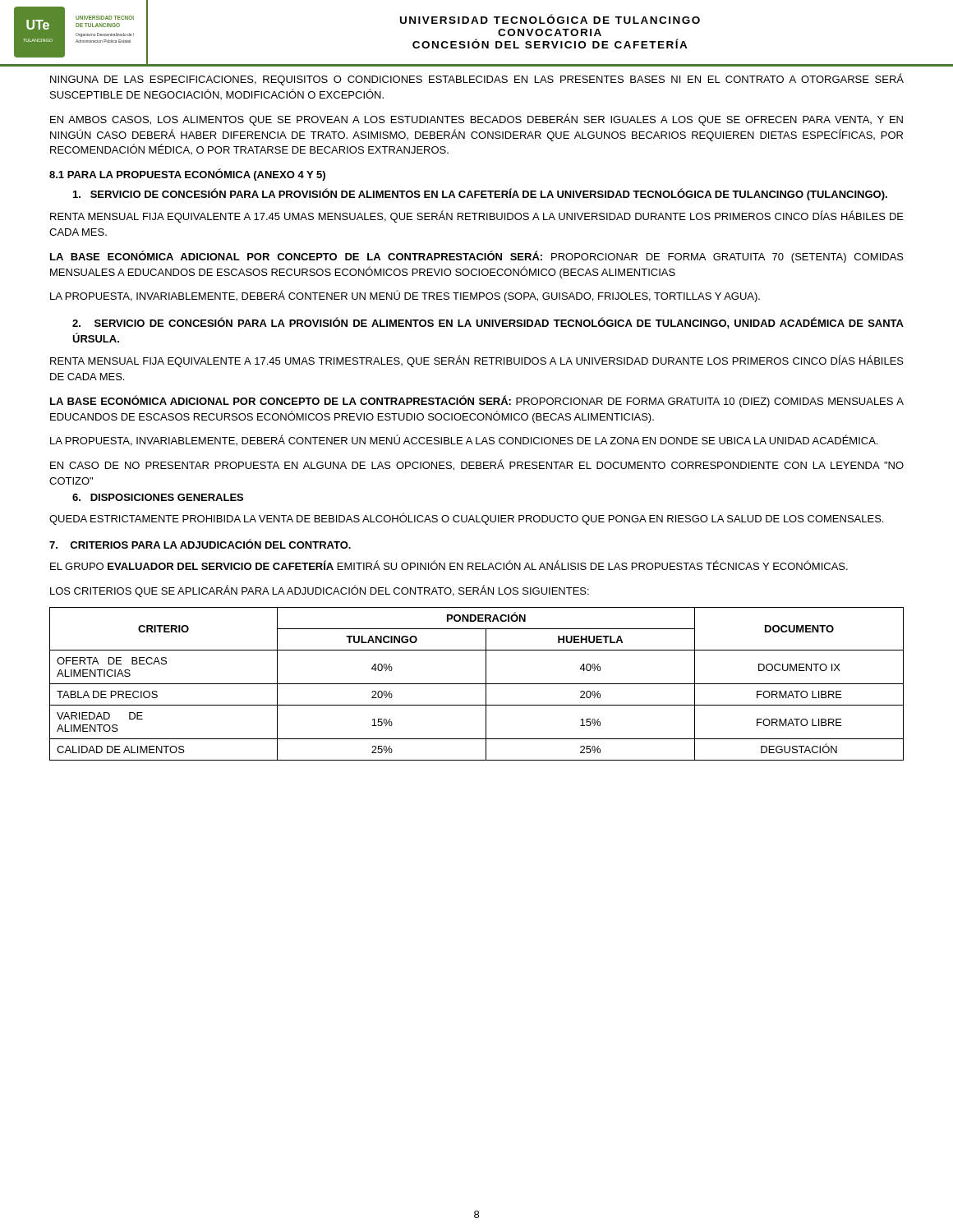Find the region starting "7. CRITERIOS PARA LA ADJUDICACIÓN DEL CONTRATO."
This screenshot has width=953, height=1232.
200,545
